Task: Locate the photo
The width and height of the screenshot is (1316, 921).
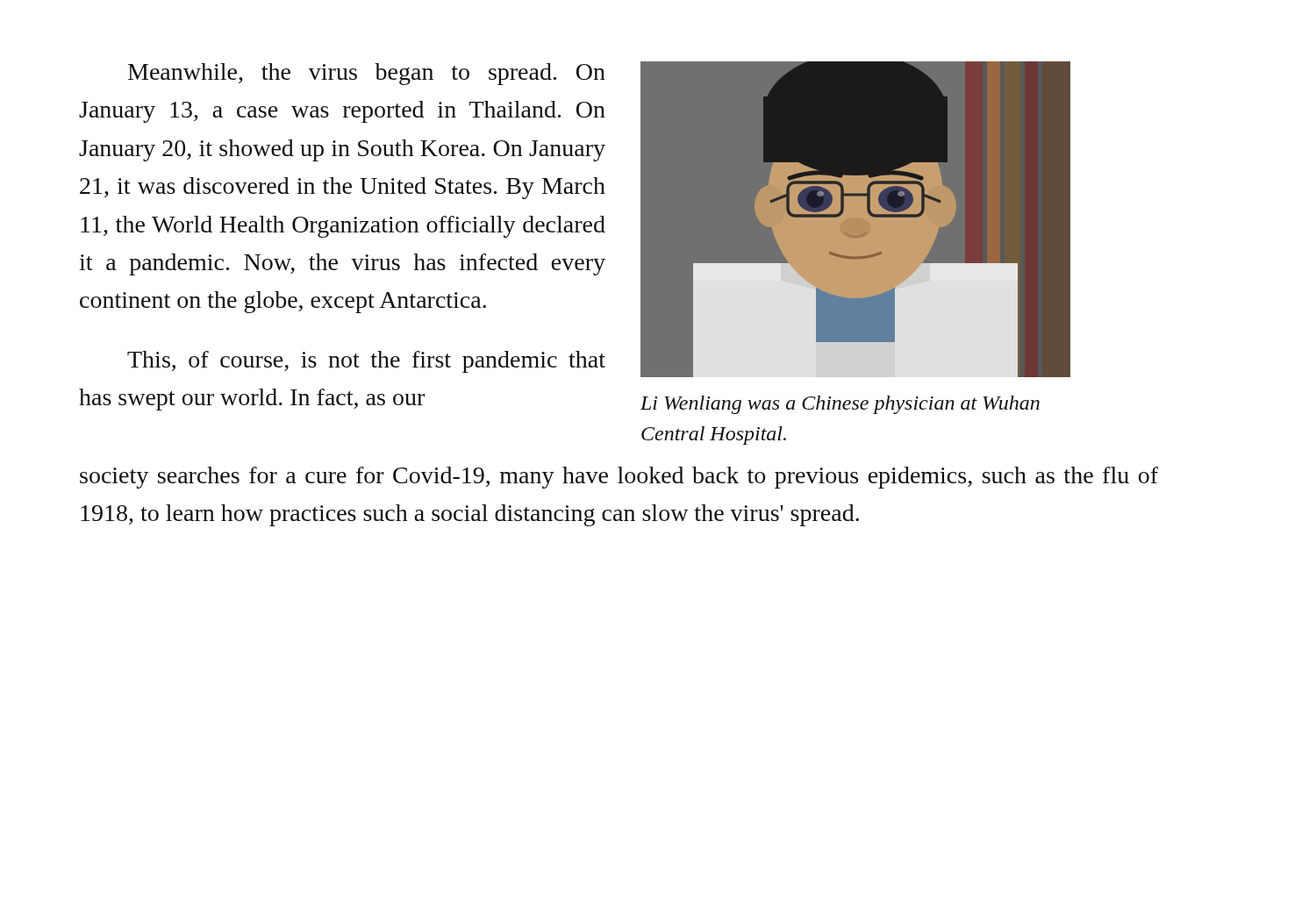Action: tap(855, 219)
